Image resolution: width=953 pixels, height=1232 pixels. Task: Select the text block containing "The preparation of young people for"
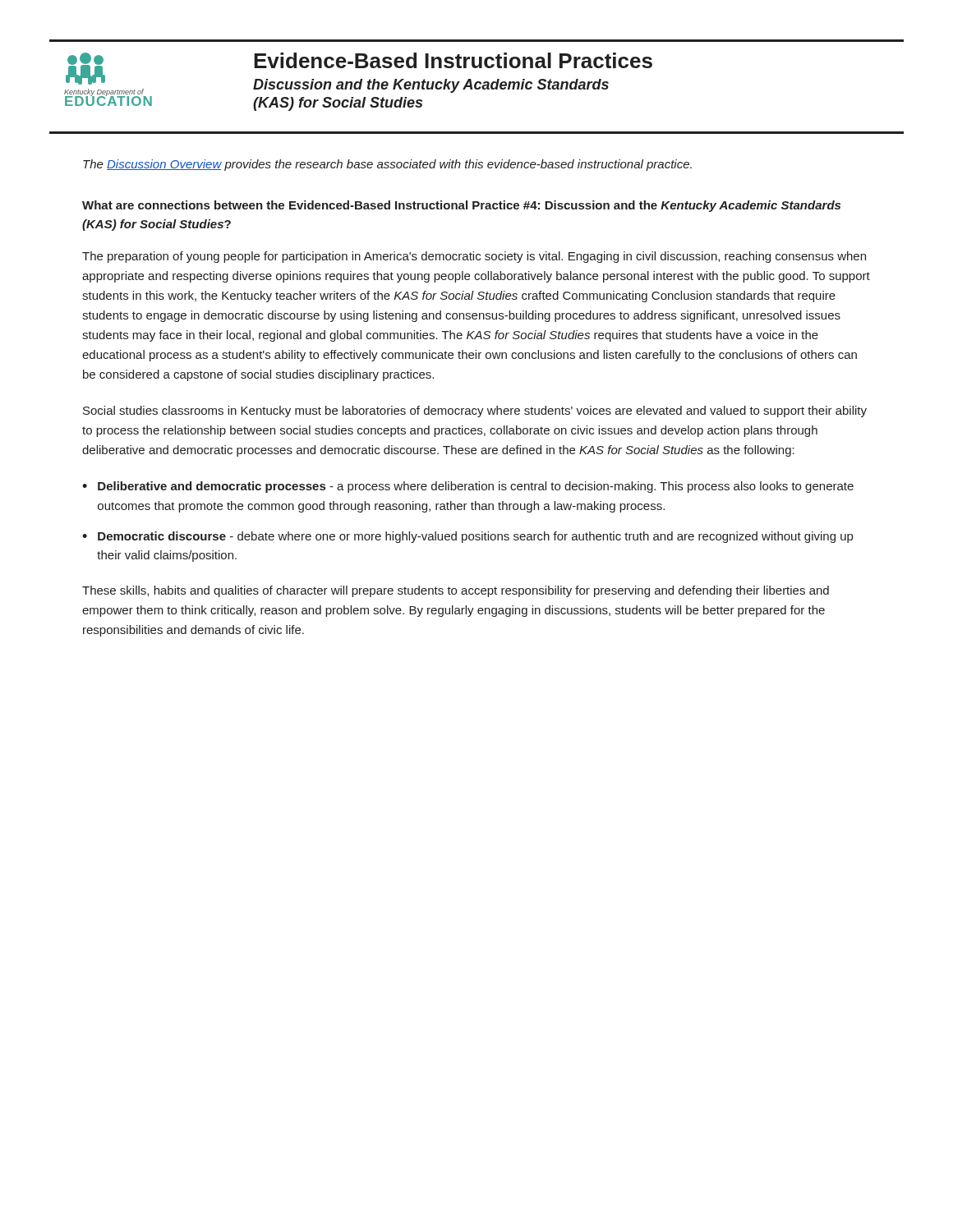coord(476,316)
